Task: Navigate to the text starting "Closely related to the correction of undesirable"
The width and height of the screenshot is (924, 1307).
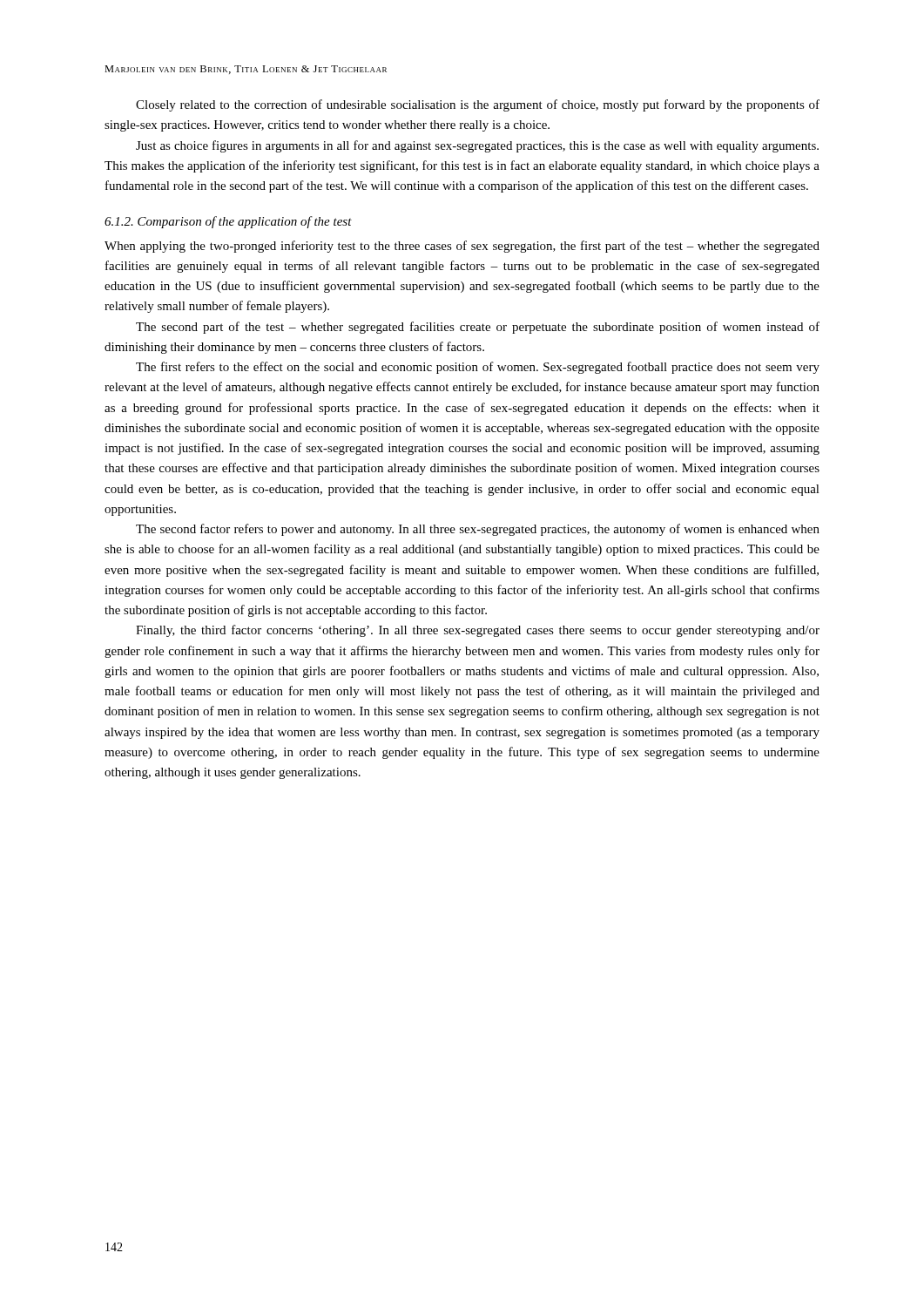Action: [x=462, y=115]
